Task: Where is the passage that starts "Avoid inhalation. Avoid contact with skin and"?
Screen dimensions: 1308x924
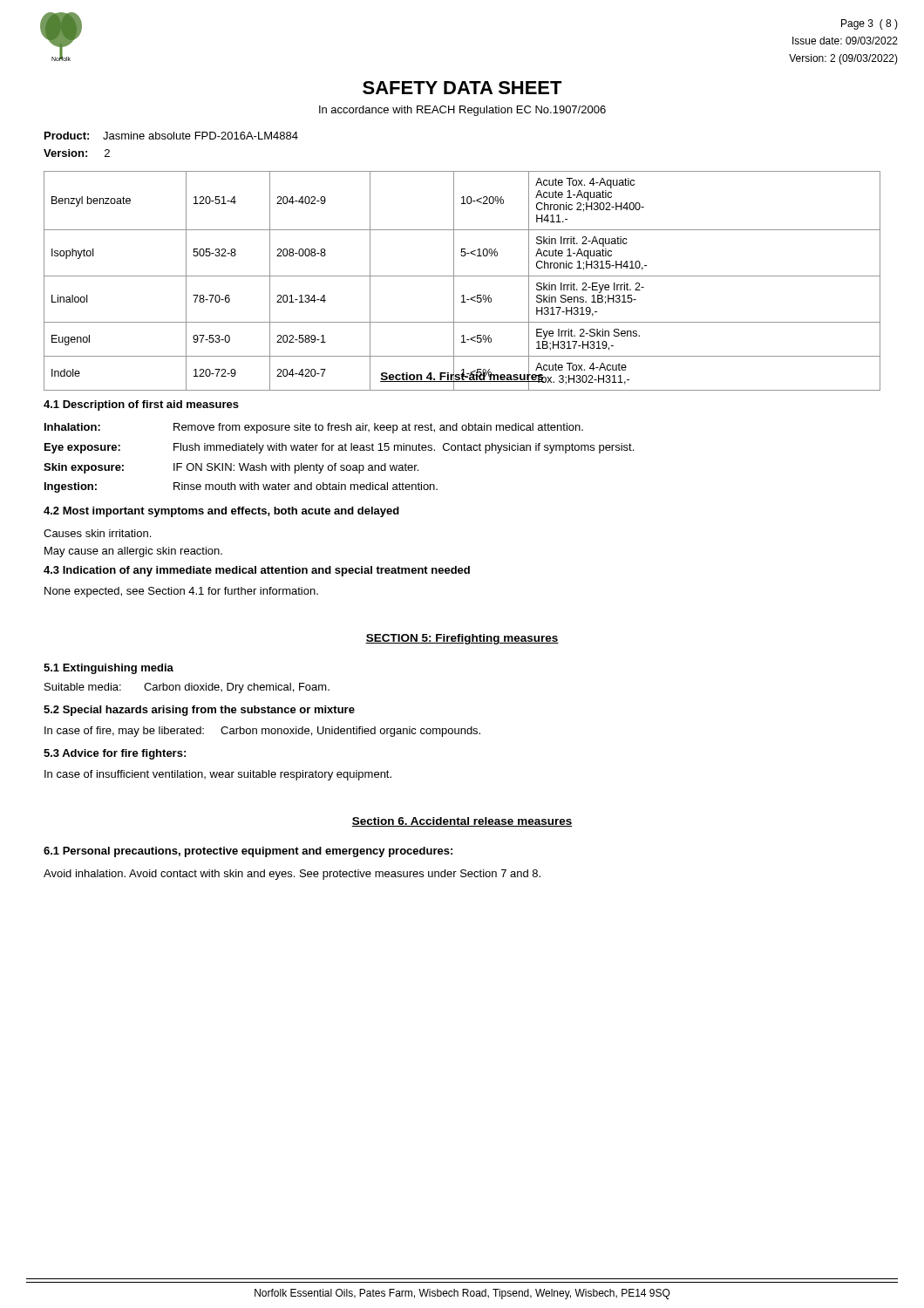Action: point(293,873)
